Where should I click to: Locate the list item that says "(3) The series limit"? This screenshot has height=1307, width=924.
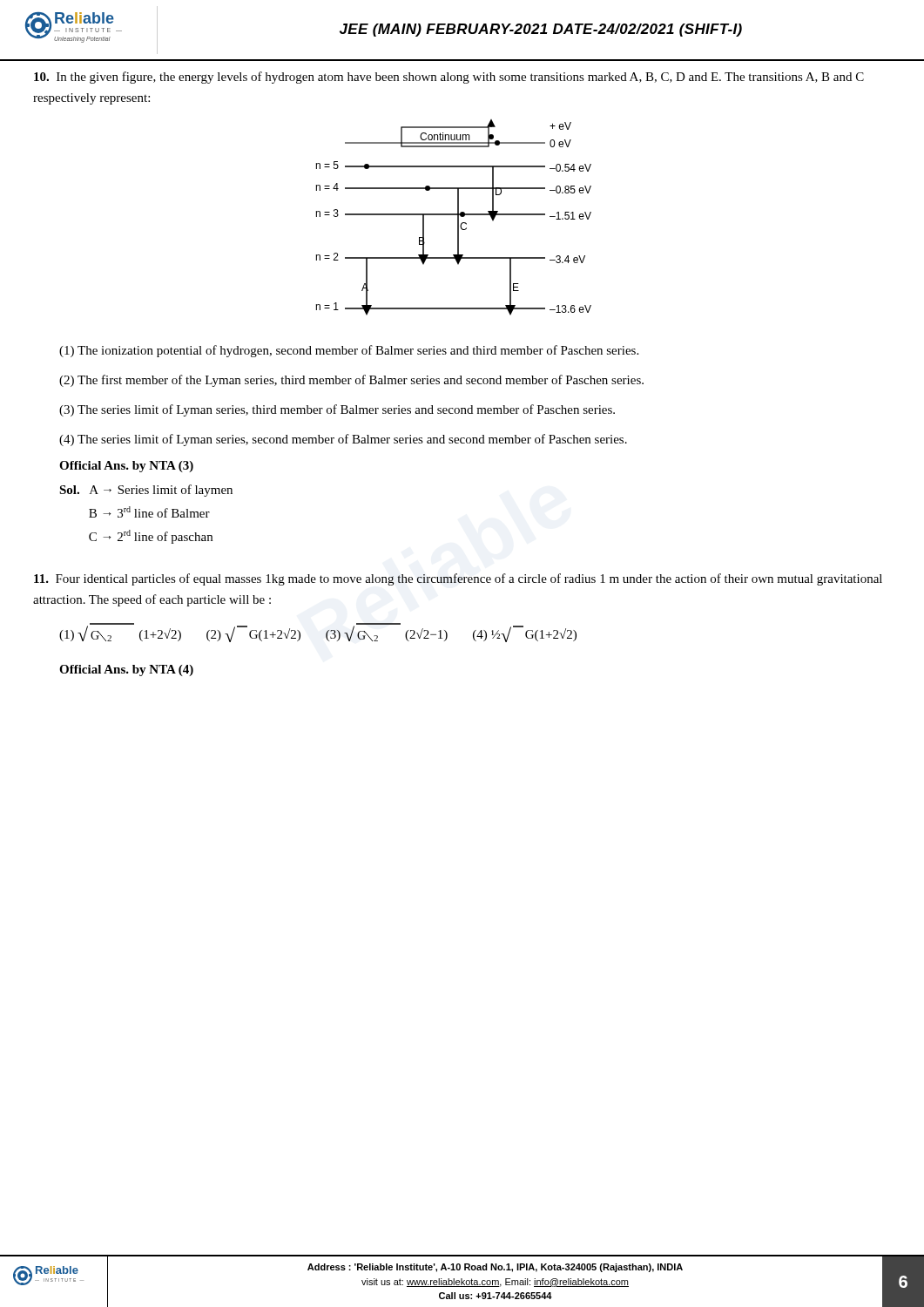click(x=338, y=410)
